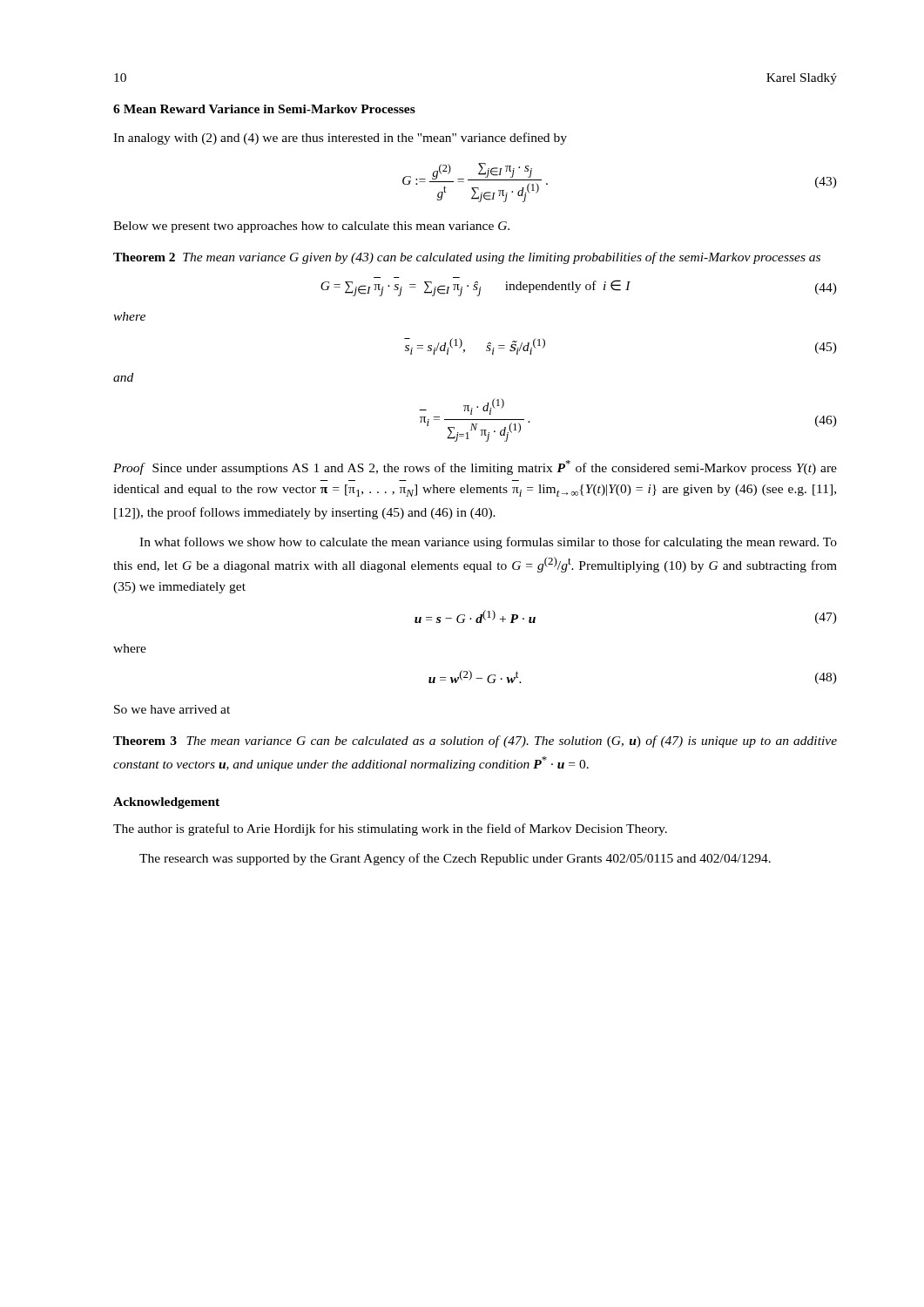Click the passage that begins "Below we present two approaches how to calculate"
The image size is (924, 1307).
tap(312, 225)
